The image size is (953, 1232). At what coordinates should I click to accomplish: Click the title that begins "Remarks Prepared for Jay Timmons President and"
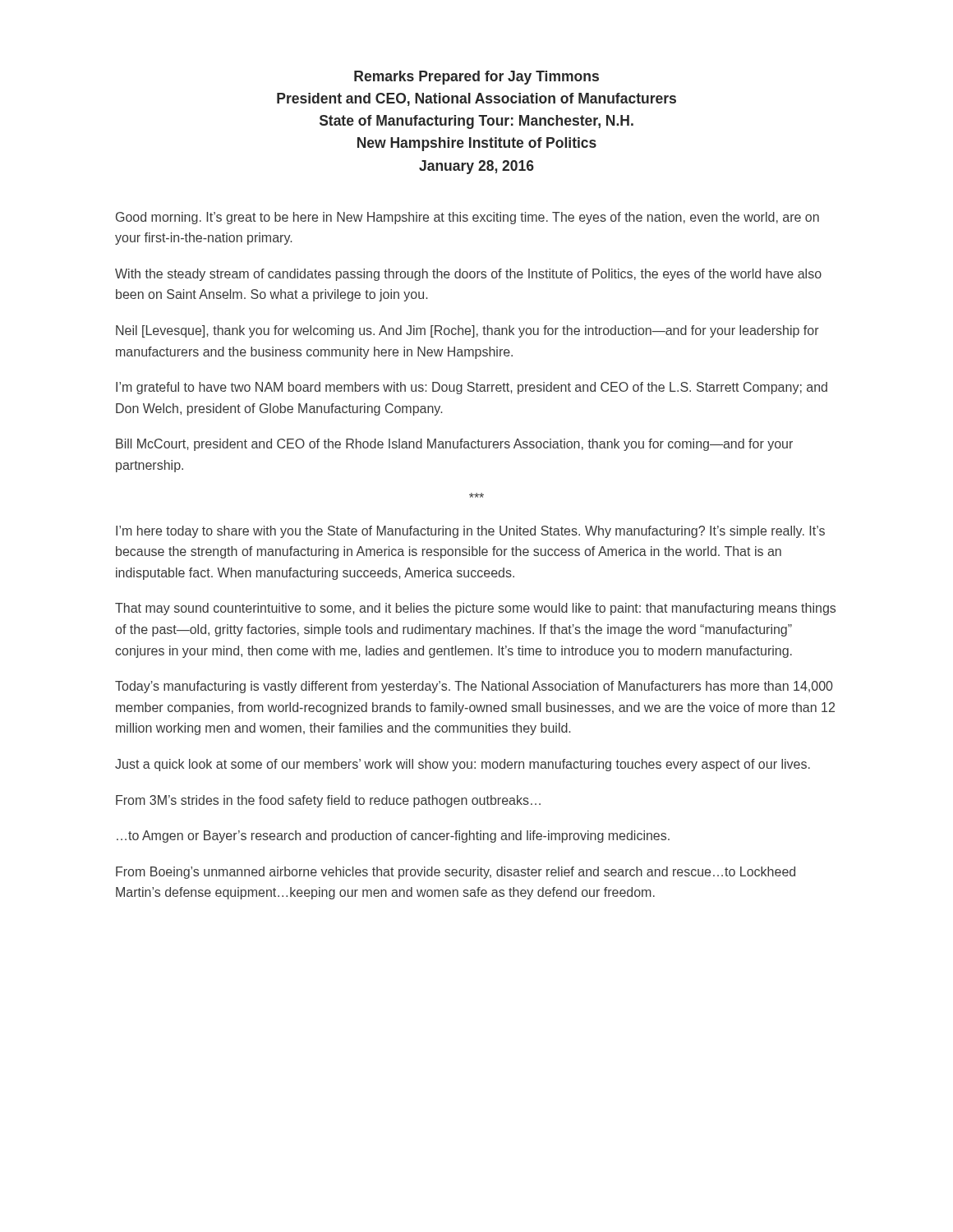pyautogui.click(x=476, y=121)
